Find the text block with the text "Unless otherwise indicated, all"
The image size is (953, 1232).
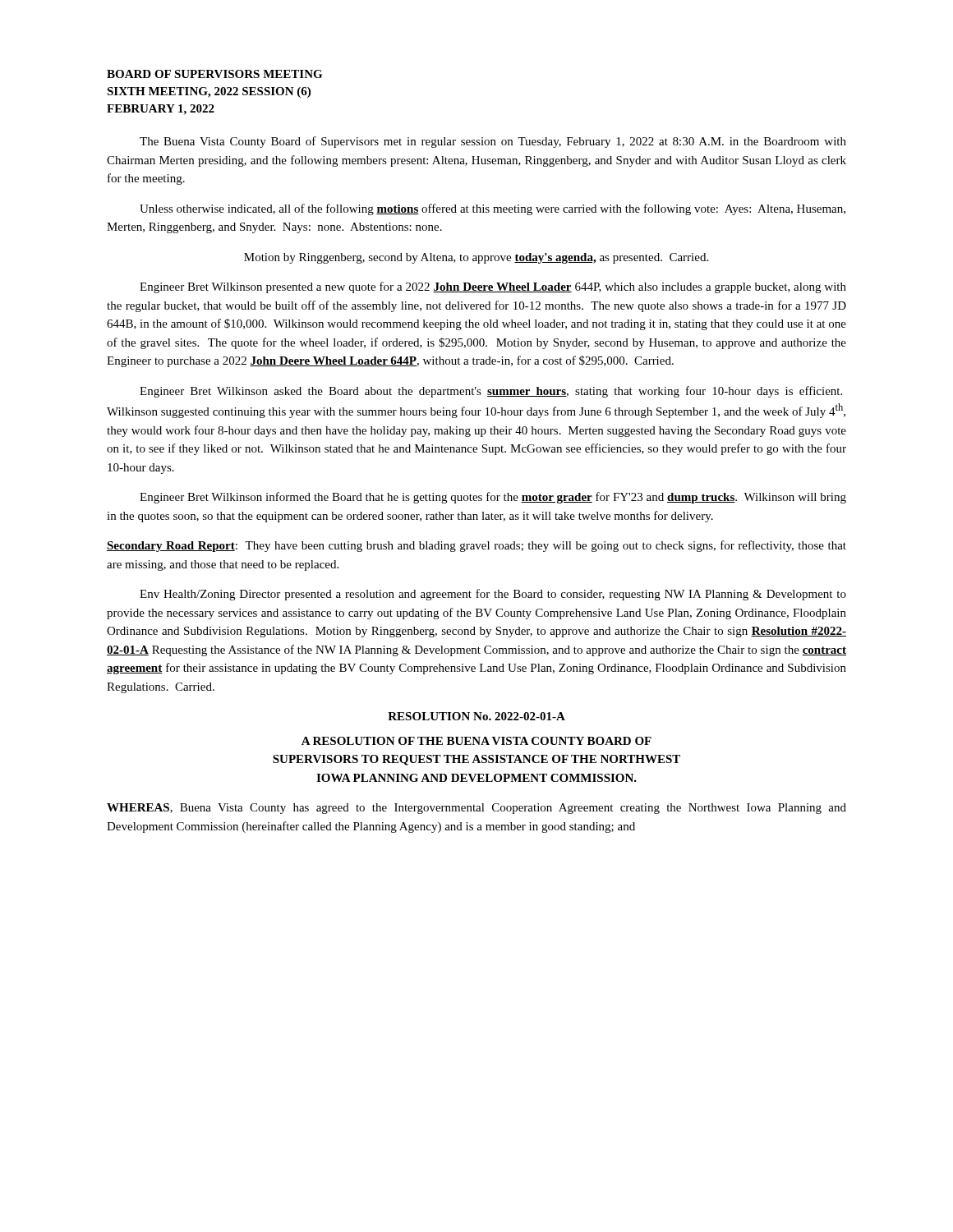(476, 217)
